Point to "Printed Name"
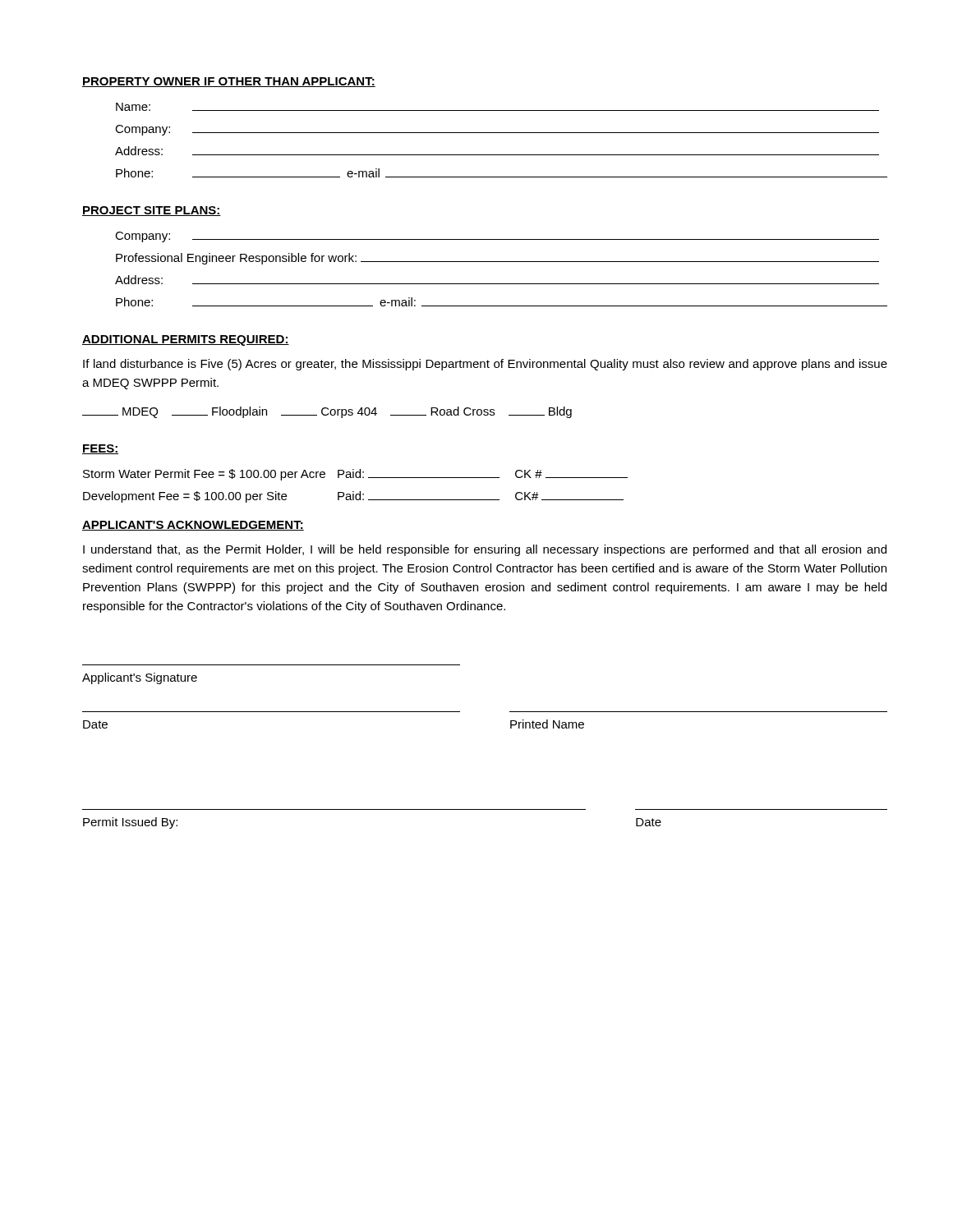 coord(698,715)
